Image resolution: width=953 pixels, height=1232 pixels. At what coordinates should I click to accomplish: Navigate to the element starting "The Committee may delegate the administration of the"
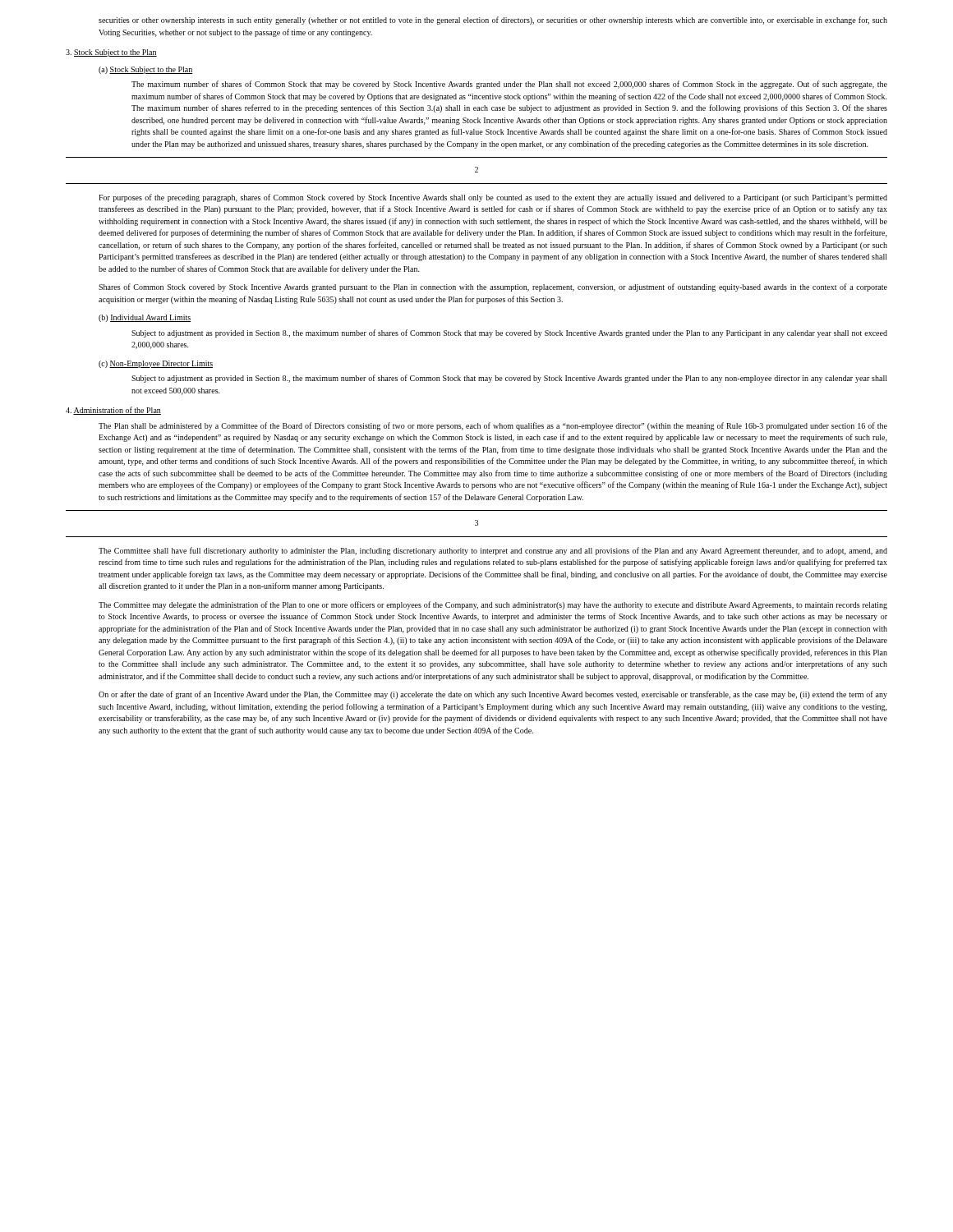493,641
